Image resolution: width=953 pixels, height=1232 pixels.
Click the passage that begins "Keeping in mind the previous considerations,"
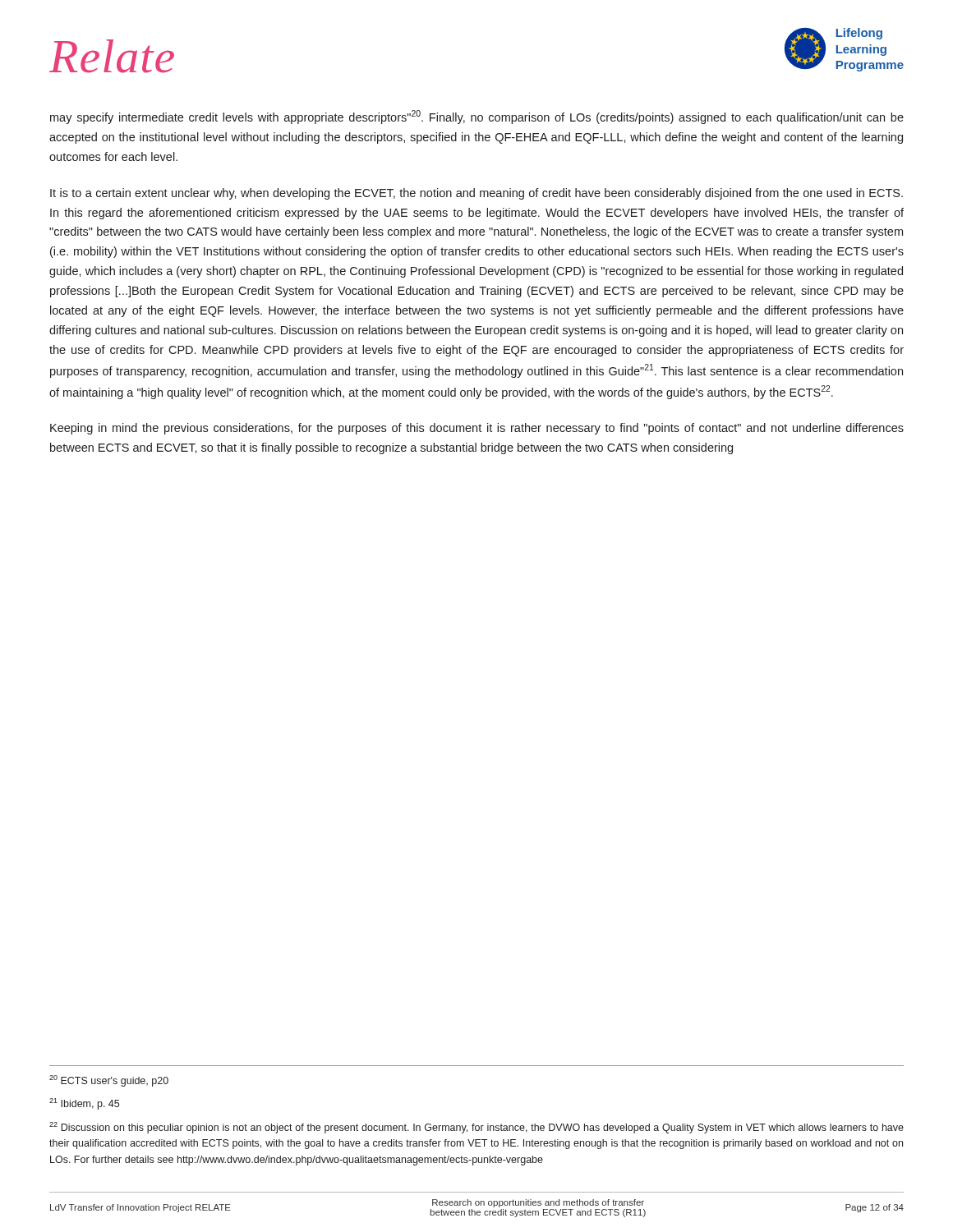pos(476,438)
